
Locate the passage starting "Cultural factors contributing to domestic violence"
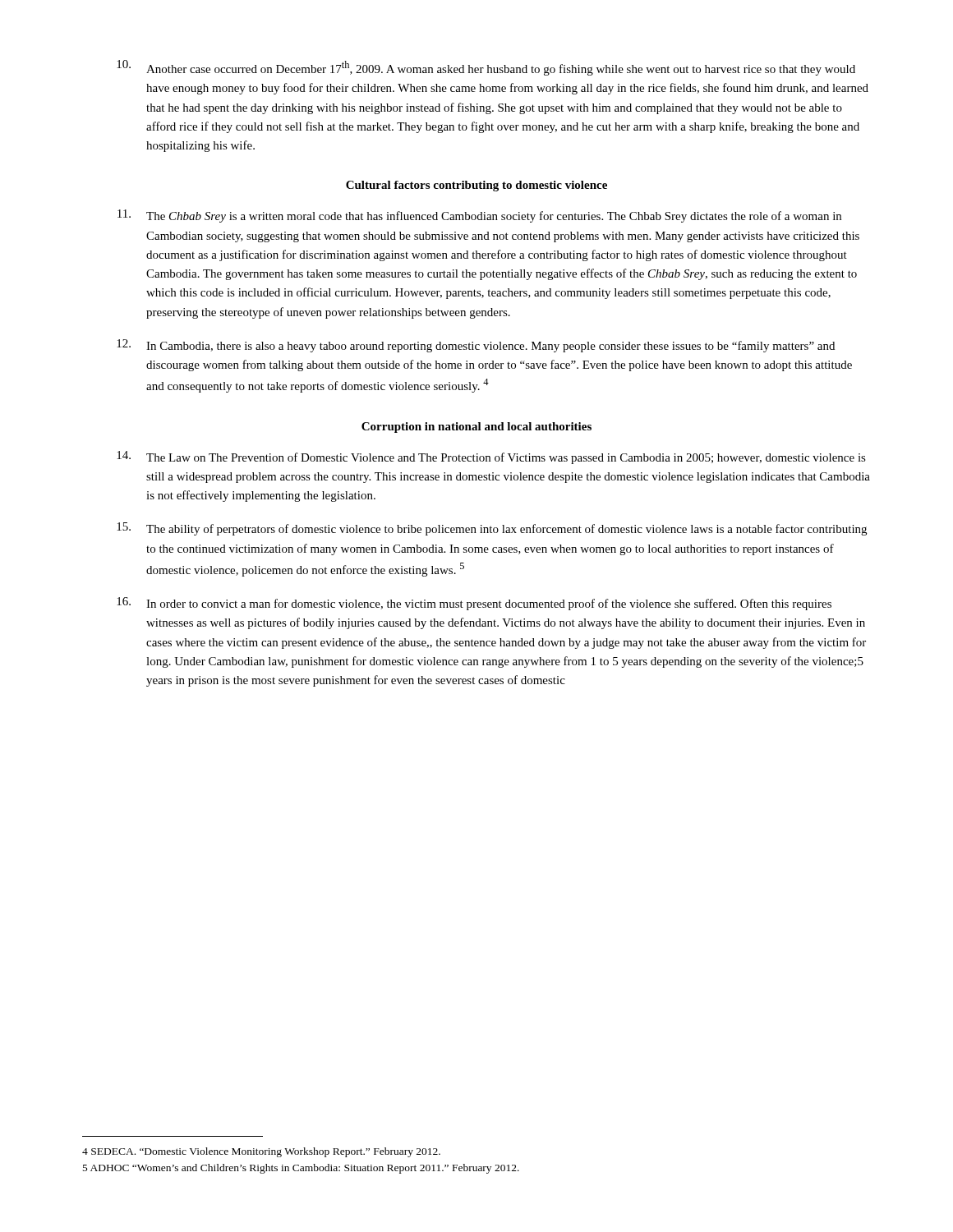476,185
